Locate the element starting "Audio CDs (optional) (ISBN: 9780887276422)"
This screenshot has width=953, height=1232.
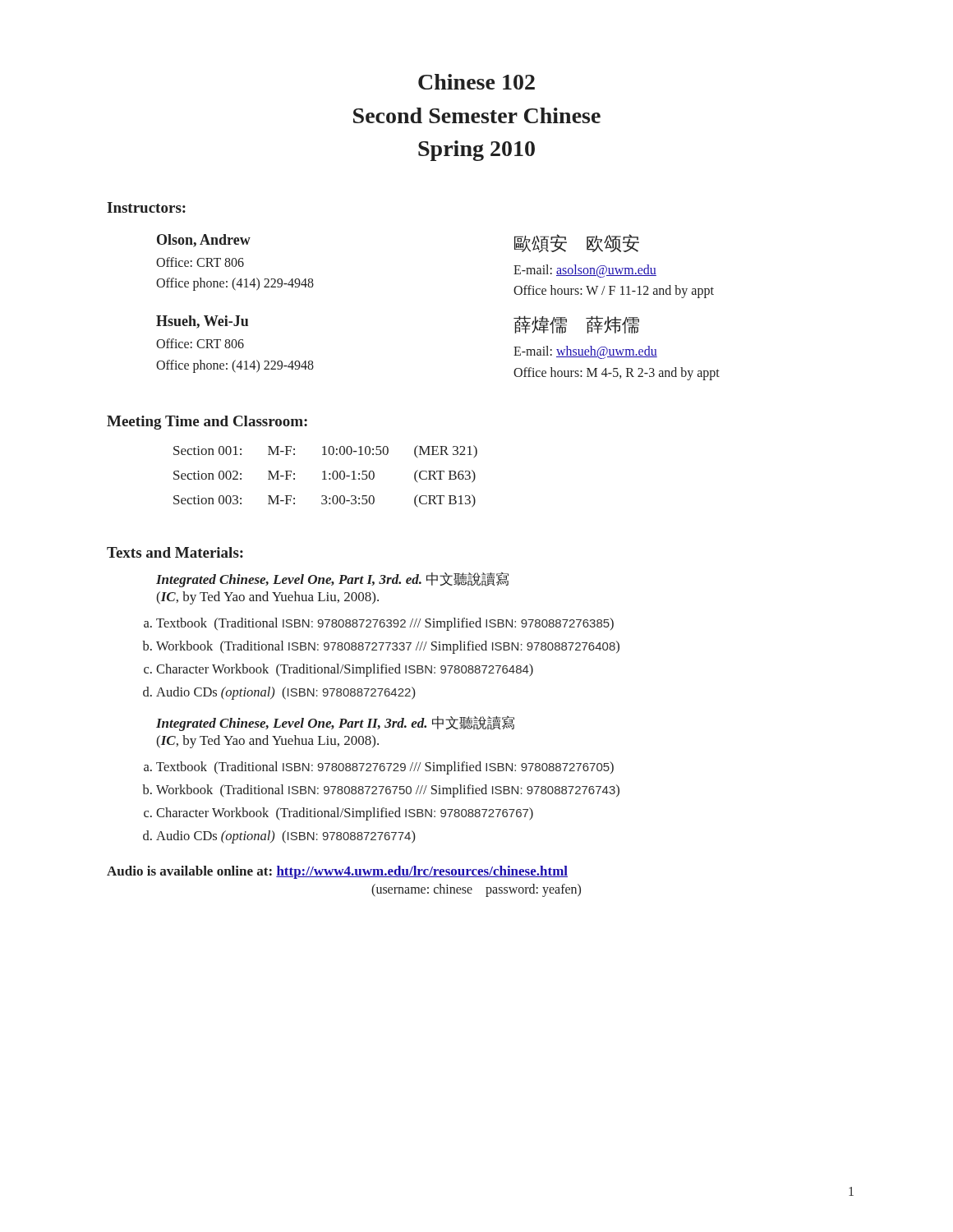click(x=286, y=692)
